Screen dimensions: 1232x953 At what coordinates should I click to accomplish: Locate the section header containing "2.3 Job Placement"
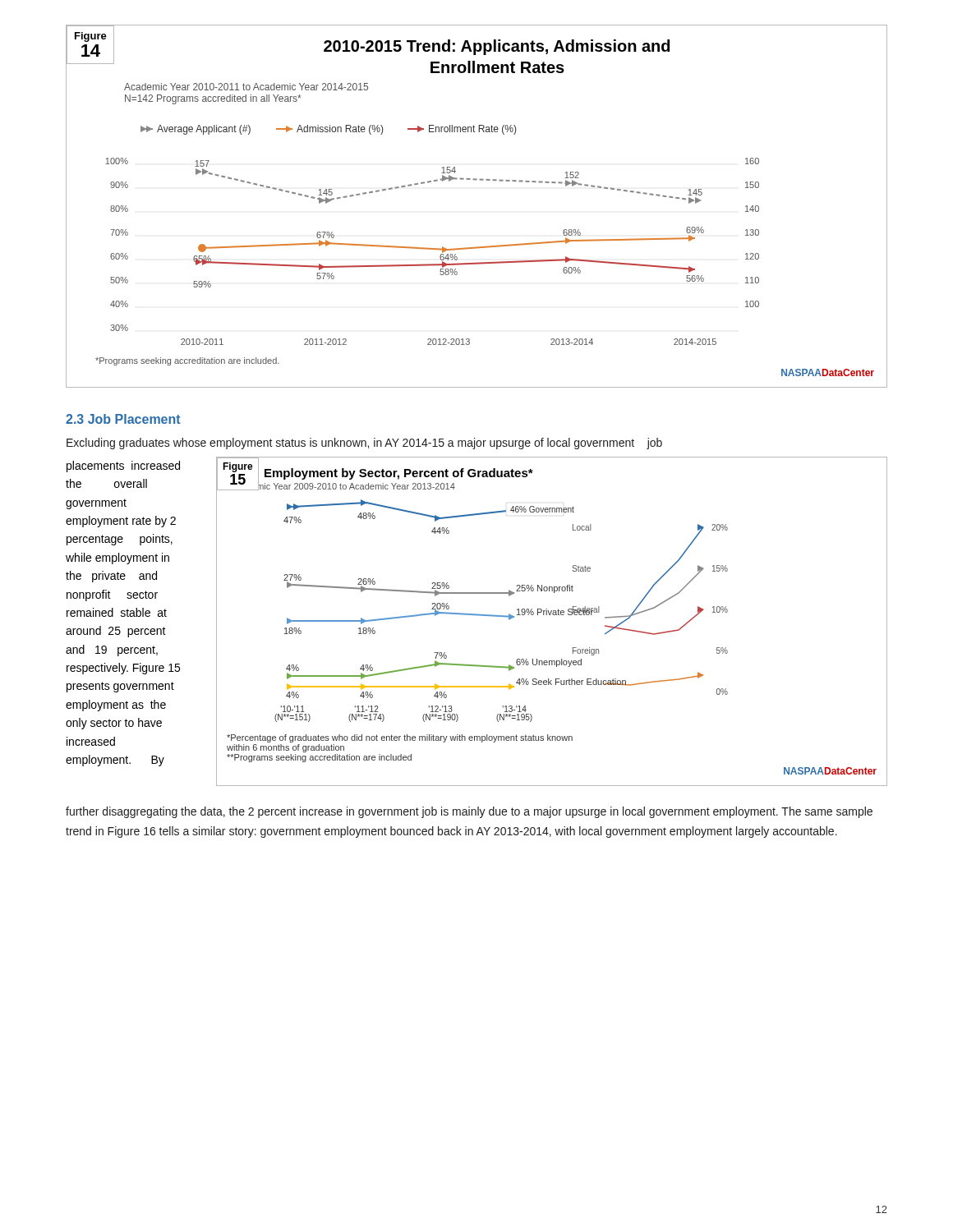[123, 419]
